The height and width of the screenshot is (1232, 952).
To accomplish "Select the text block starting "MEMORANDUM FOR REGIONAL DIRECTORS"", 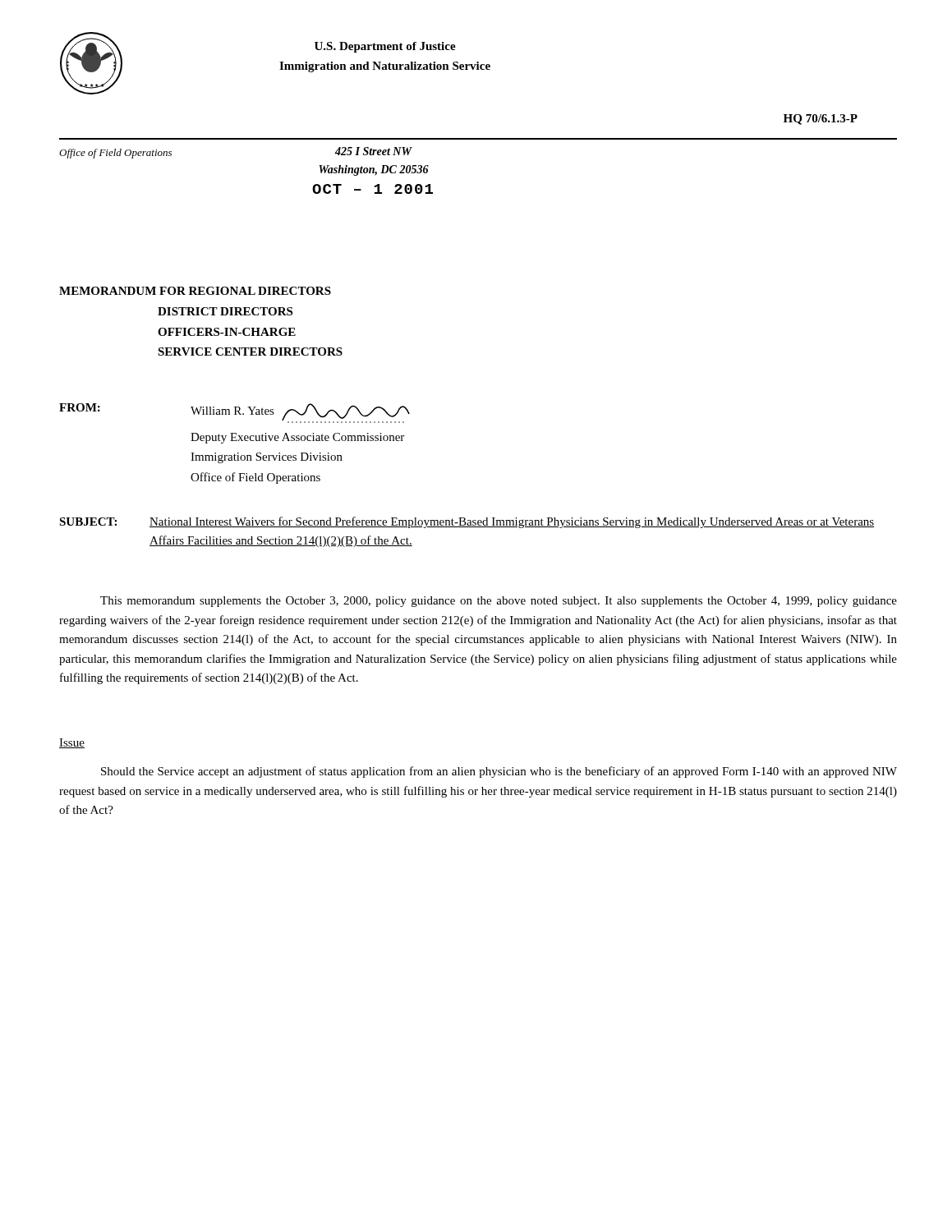I will pyautogui.click(x=201, y=323).
